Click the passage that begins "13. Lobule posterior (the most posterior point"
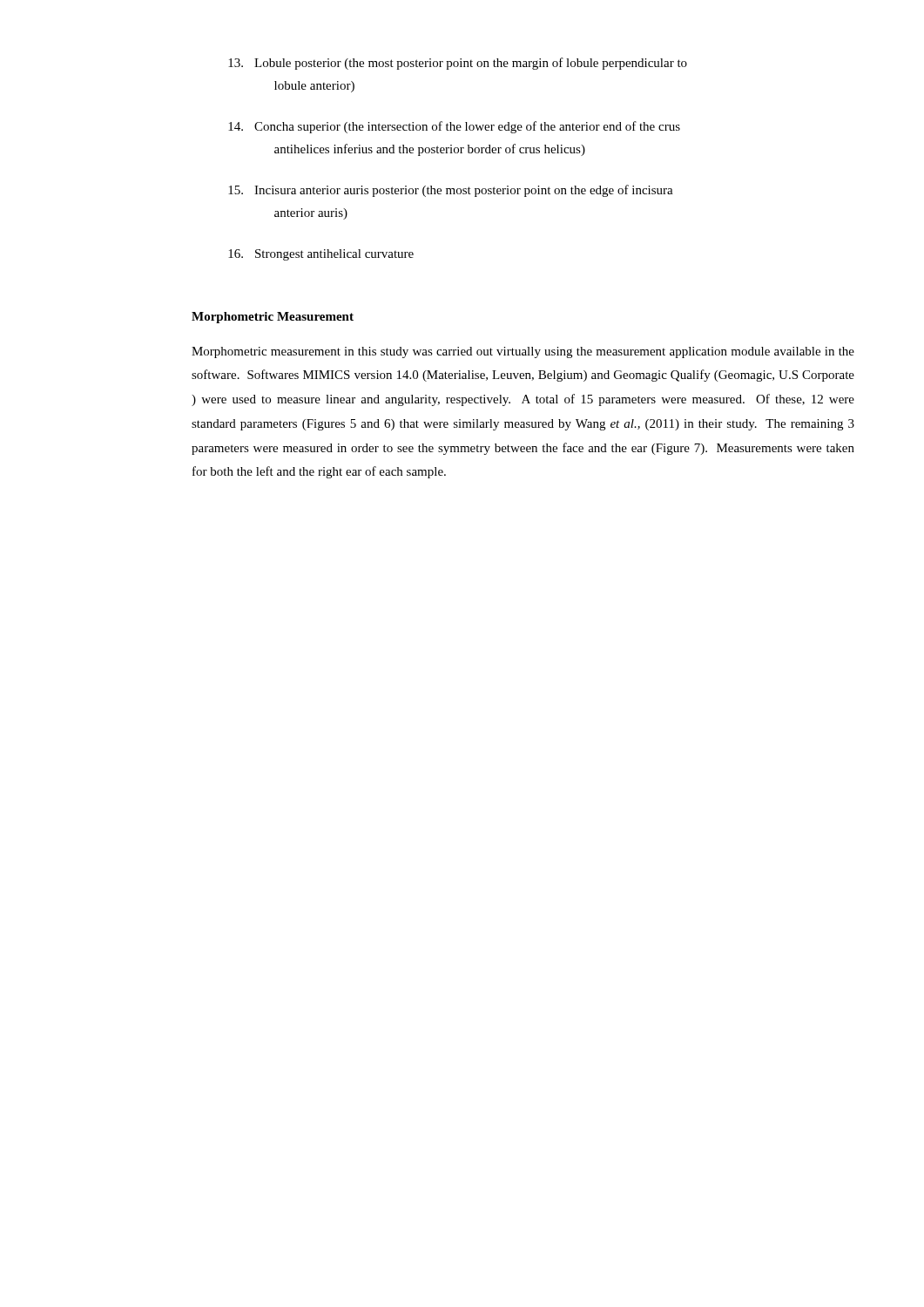924x1307 pixels. 523,74
